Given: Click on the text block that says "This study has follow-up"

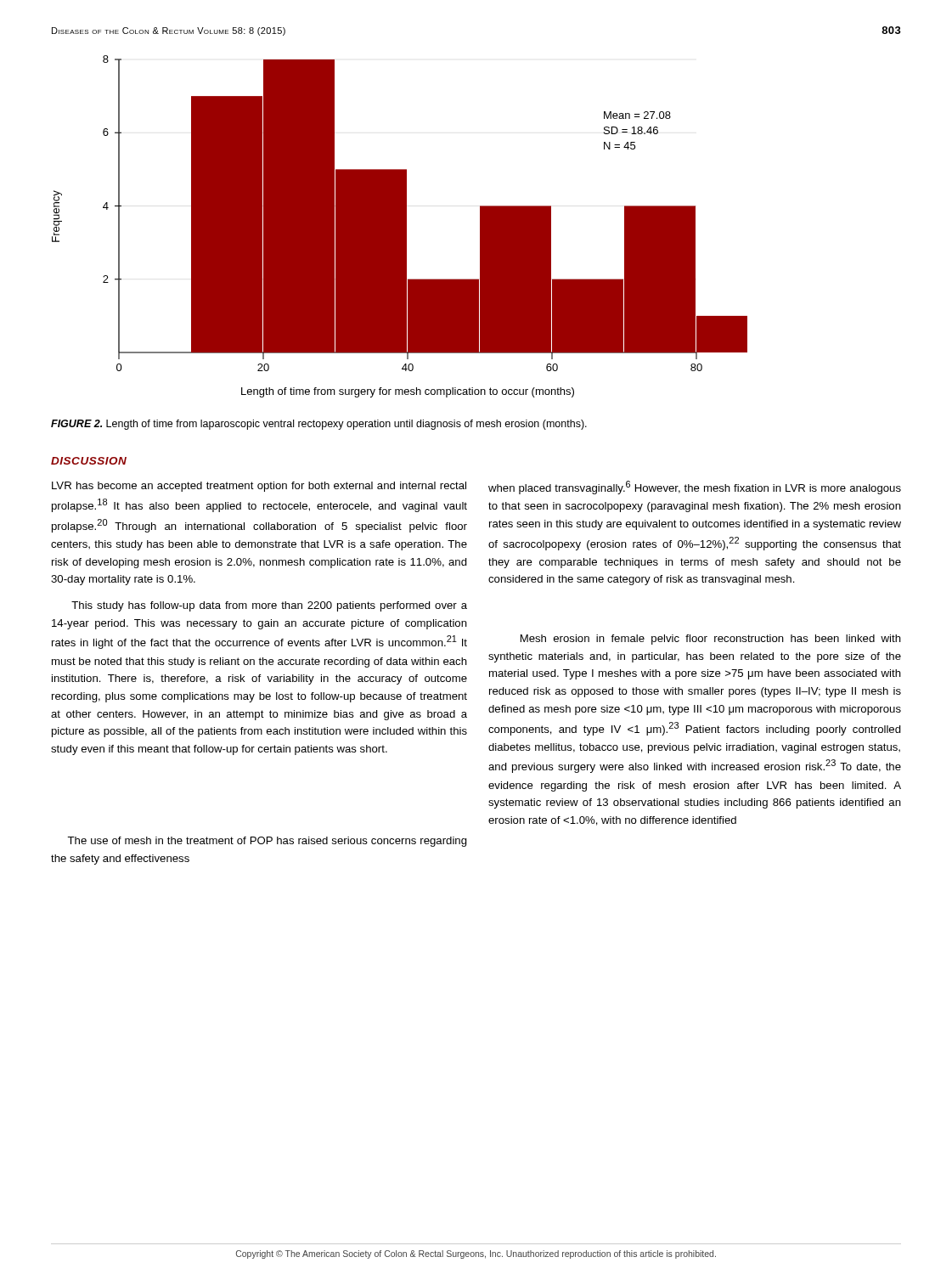Looking at the screenshot, I should click(259, 677).
